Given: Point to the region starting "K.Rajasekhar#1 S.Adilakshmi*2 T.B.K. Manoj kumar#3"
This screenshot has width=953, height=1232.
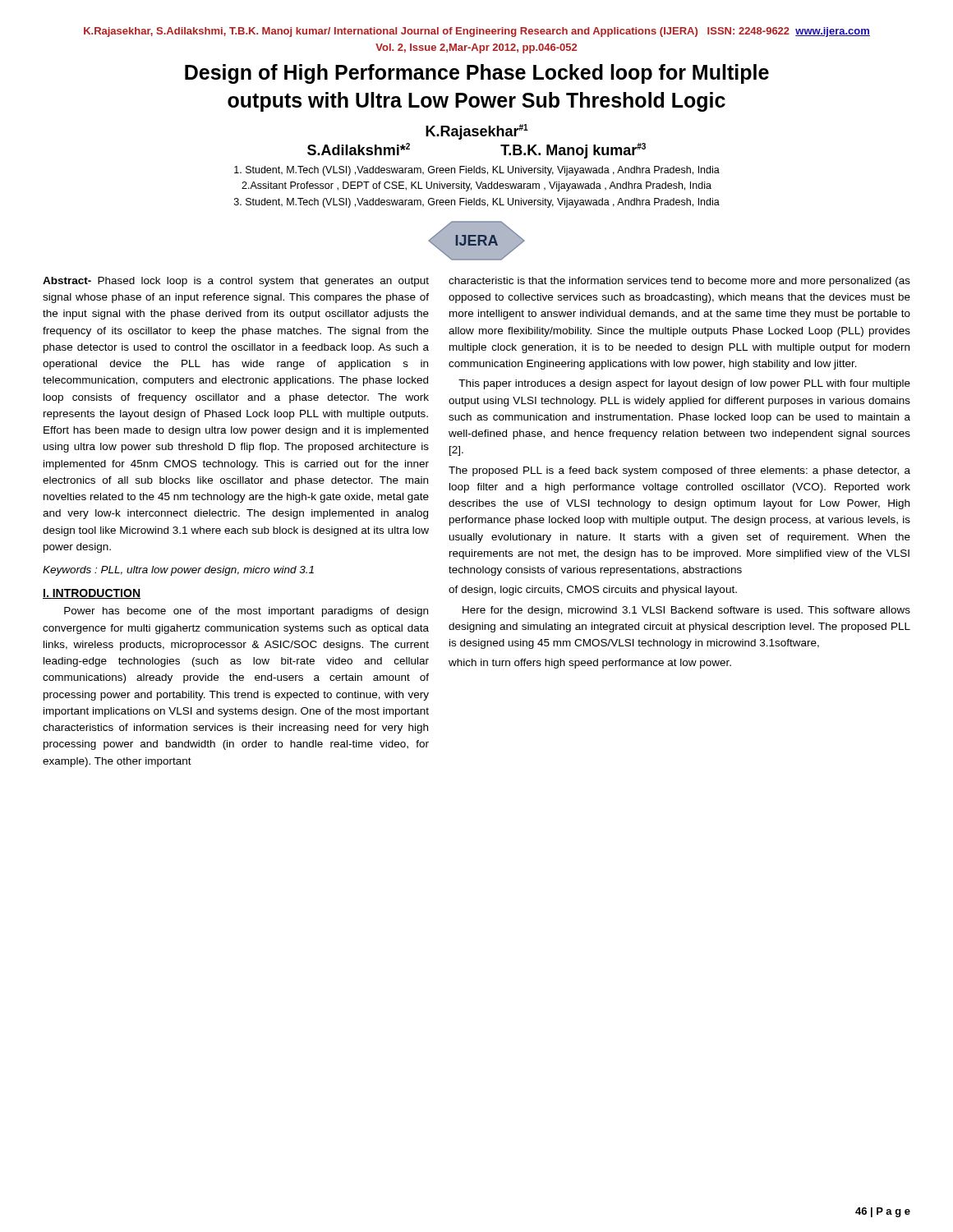Looking at the screenshot, I should 476,141.
